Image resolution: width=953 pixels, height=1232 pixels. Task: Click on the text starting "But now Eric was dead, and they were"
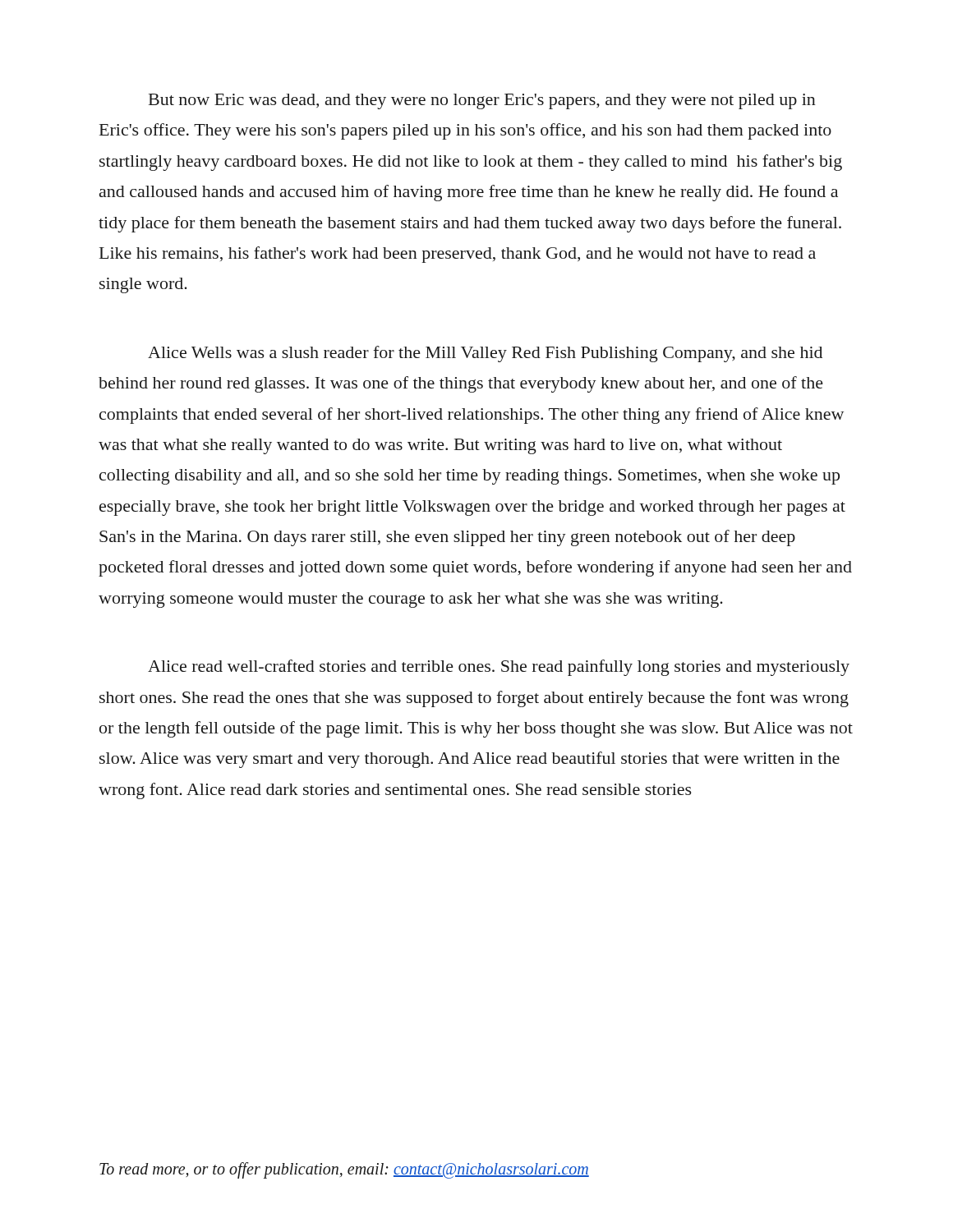click(476, 191)
